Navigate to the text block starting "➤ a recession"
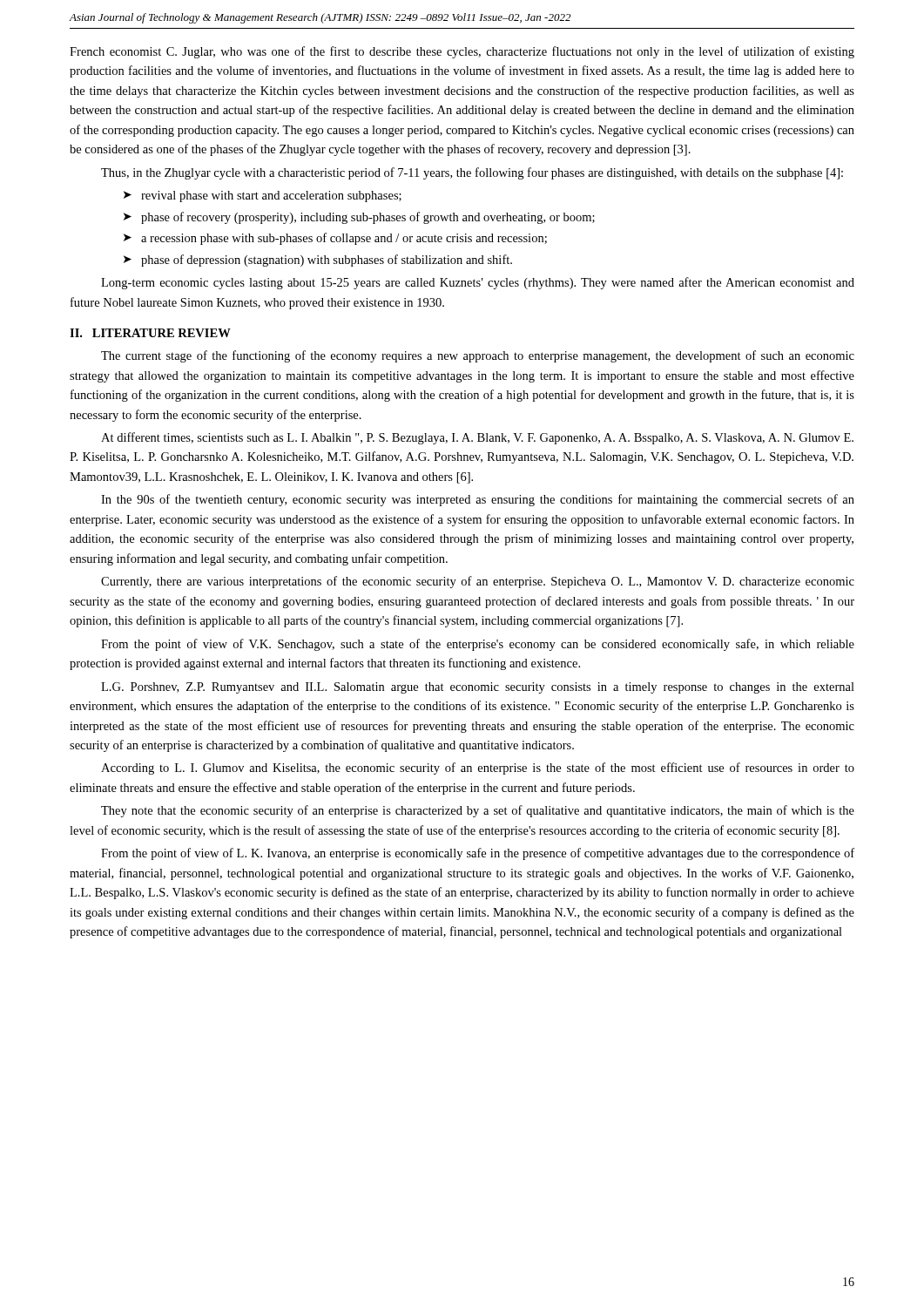This screenshot has width=924, height=1307. coord(335,238)
